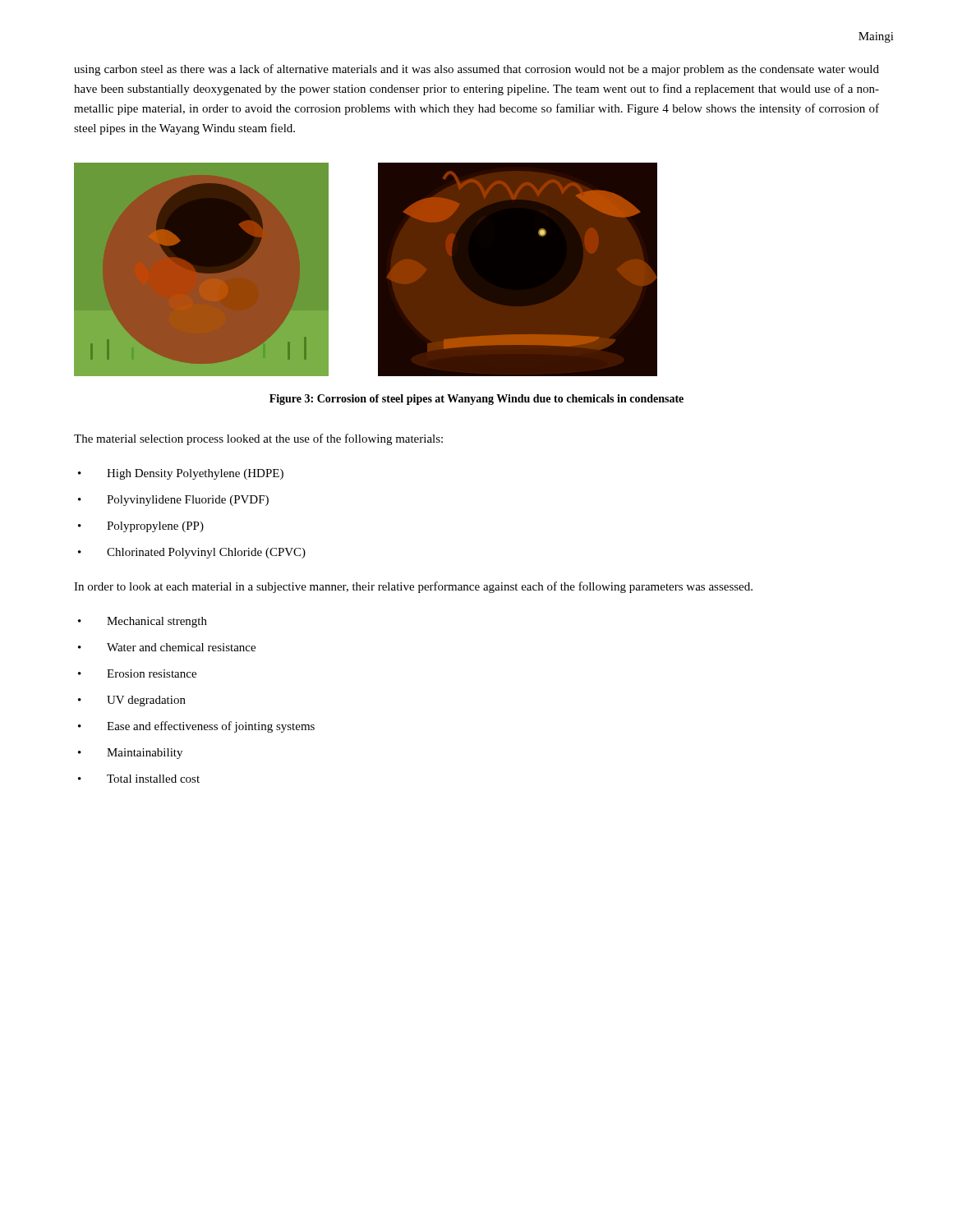Find "• UV degradation" on this page
Image resolution: width=953 pixels, height=1232 pixels.
coord(132,701)
